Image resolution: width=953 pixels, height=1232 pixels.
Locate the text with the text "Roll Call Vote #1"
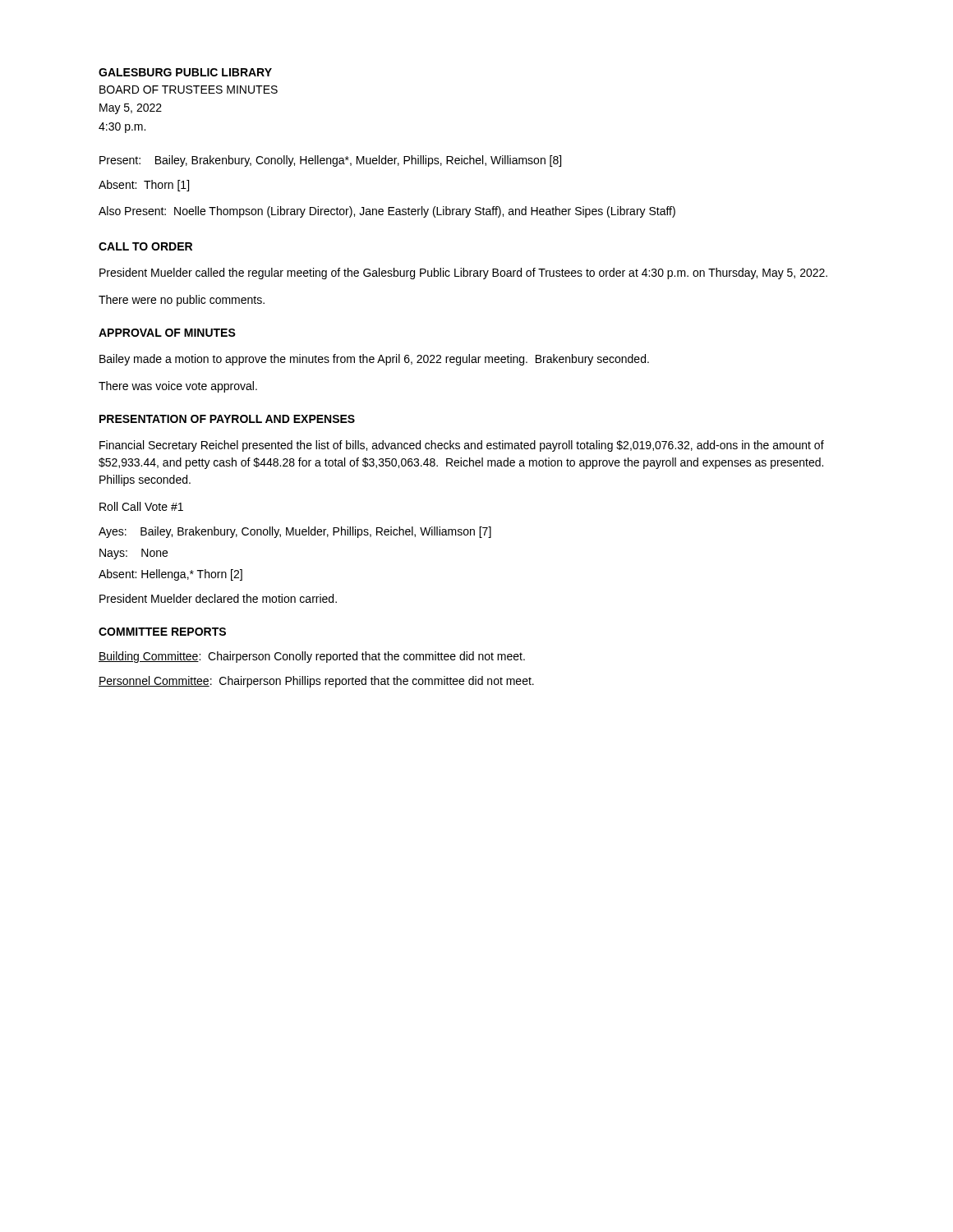click(141, 507)
